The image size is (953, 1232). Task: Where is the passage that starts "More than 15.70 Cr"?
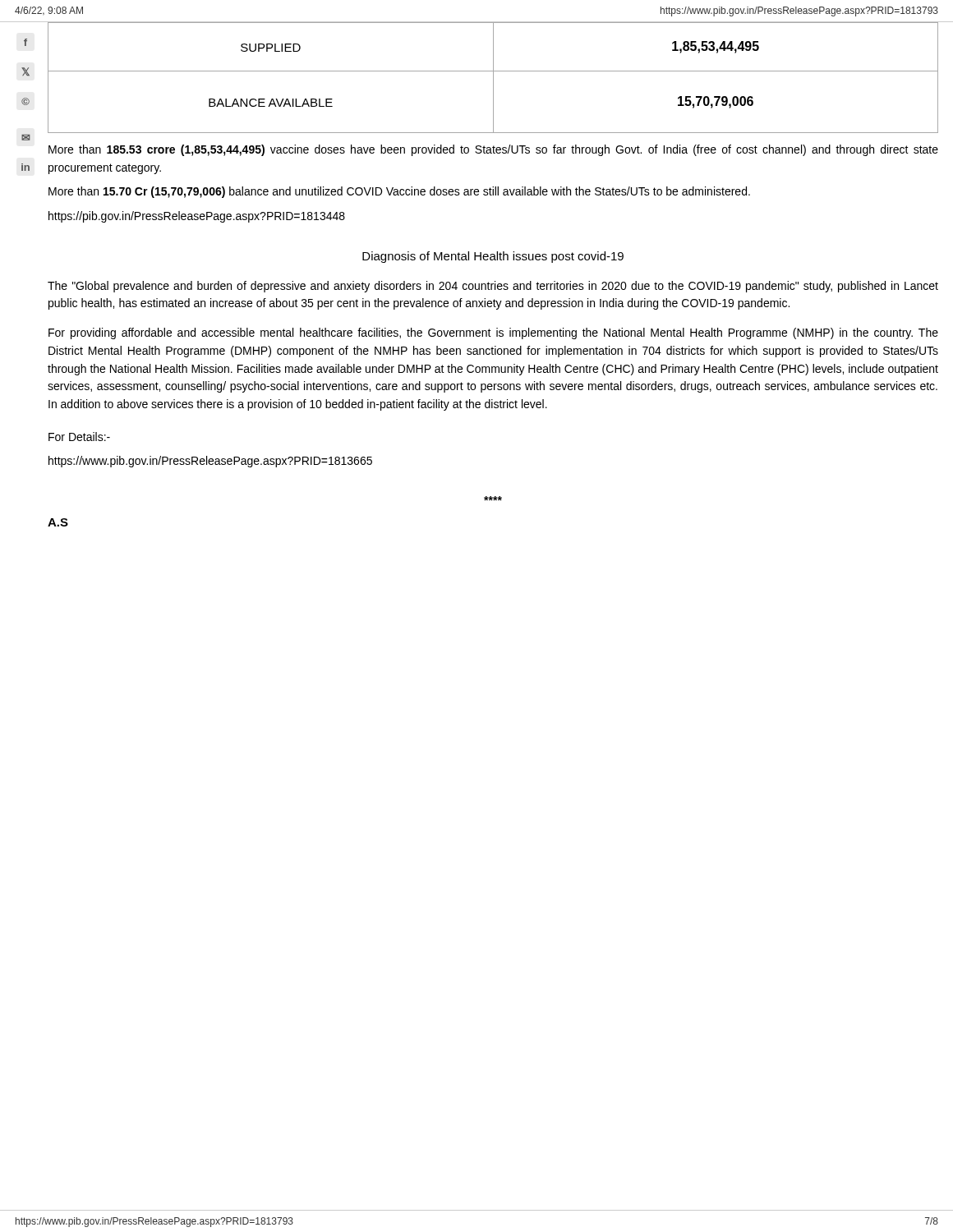(399, 192)
